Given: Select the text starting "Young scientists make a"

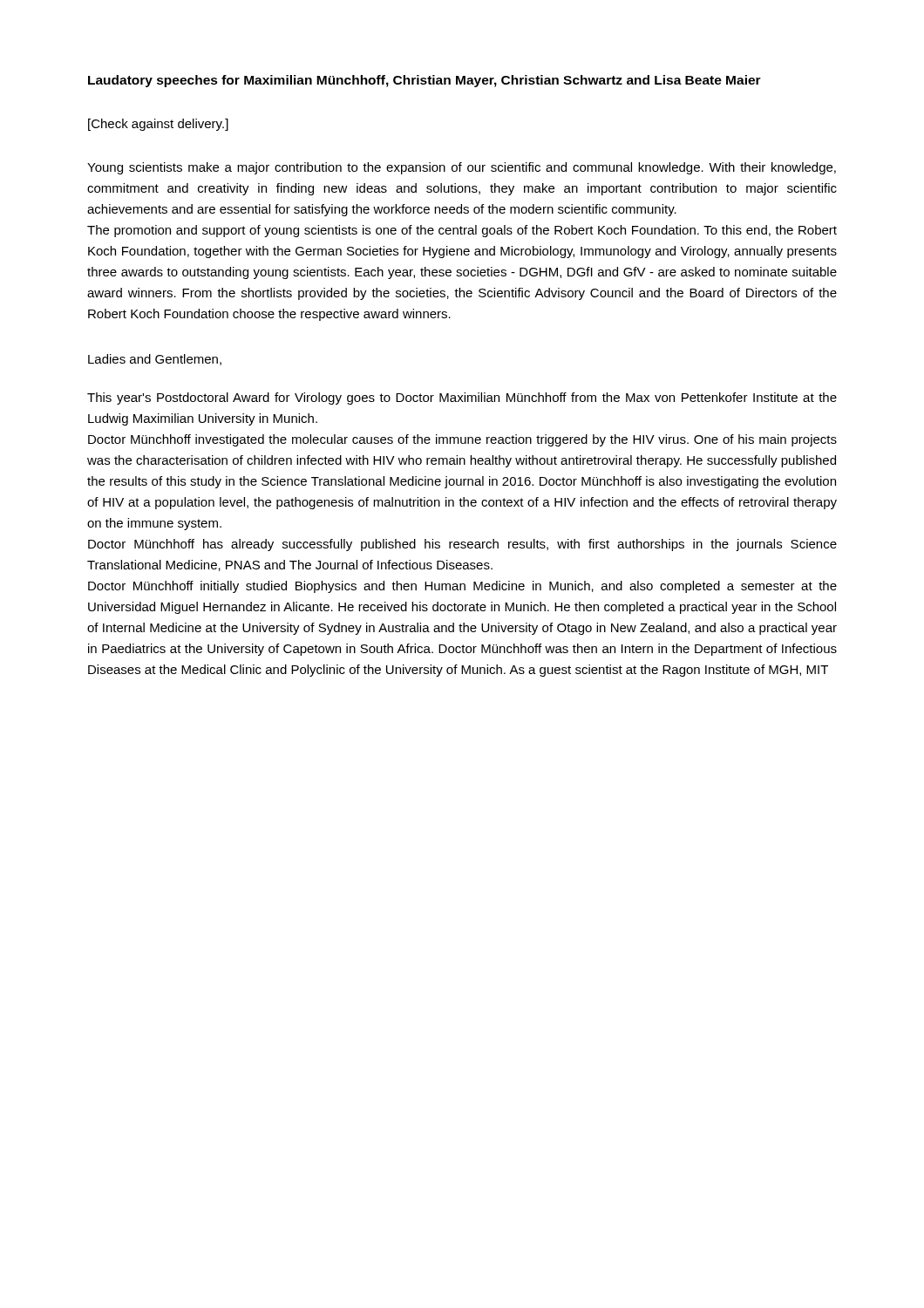Looking at the screenshot, I should tap(462, 188).
